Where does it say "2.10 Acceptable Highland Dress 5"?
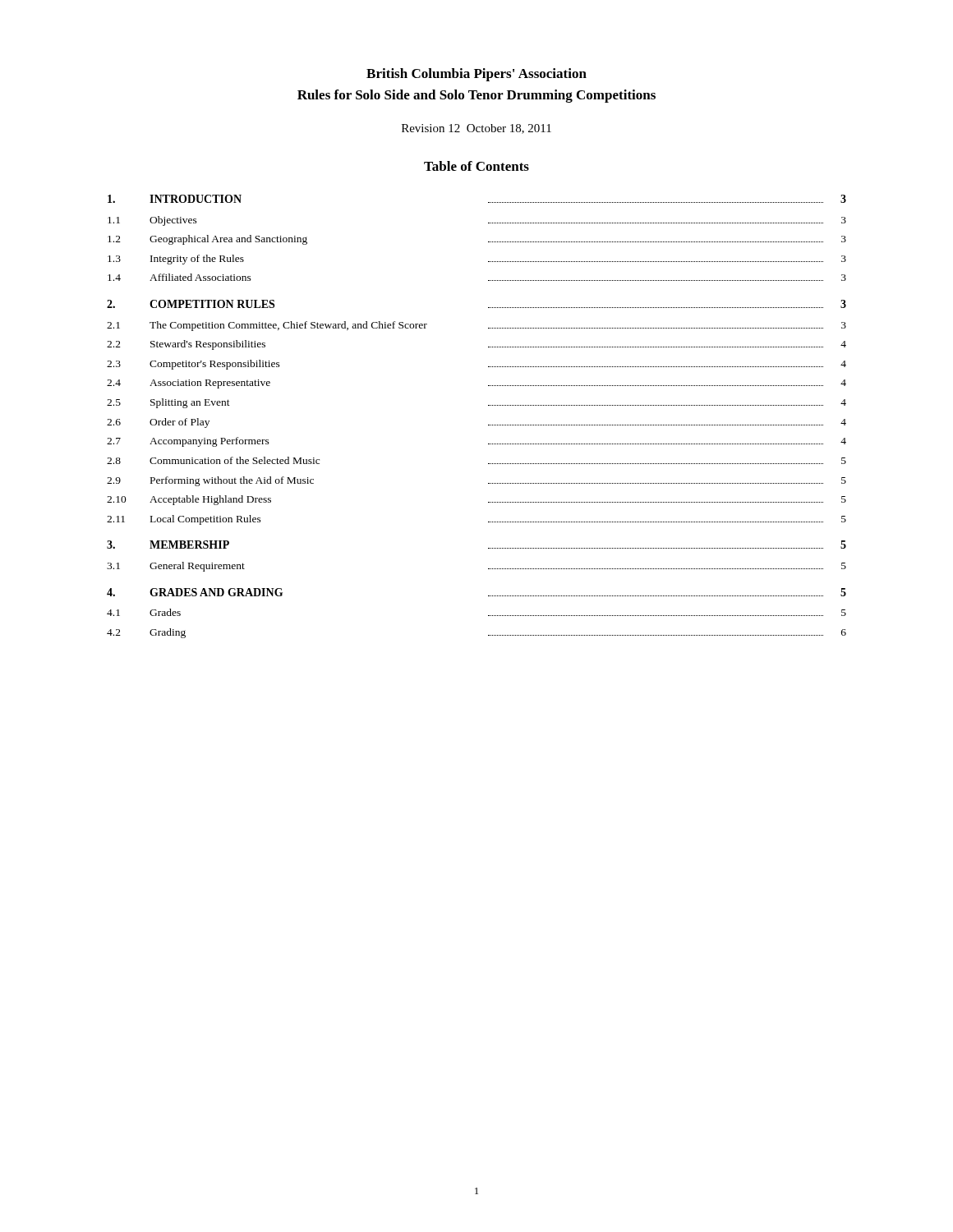Screen dimensions: 1232x953 coord(118,500)
